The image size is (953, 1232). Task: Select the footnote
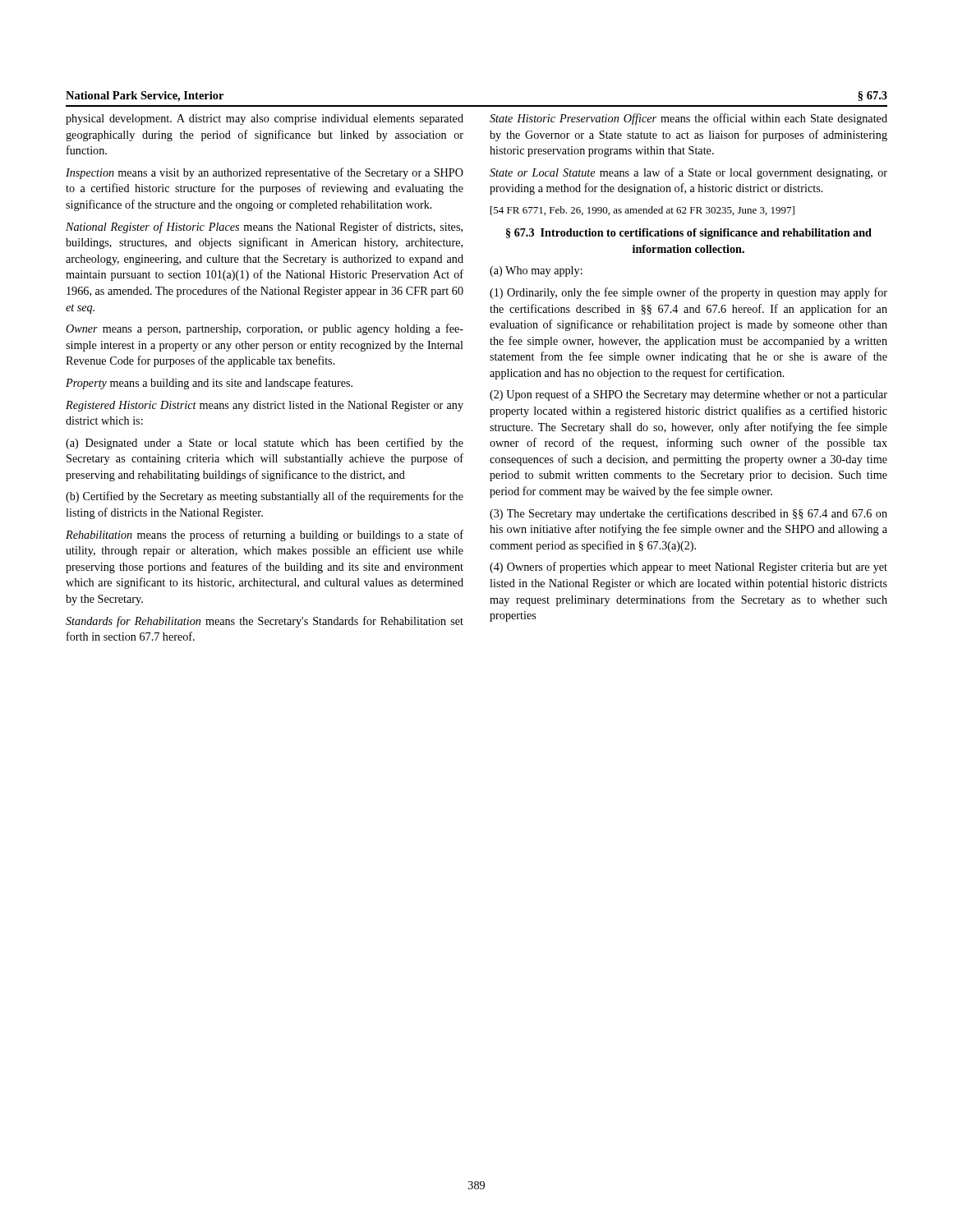click(x=688, y=210)
